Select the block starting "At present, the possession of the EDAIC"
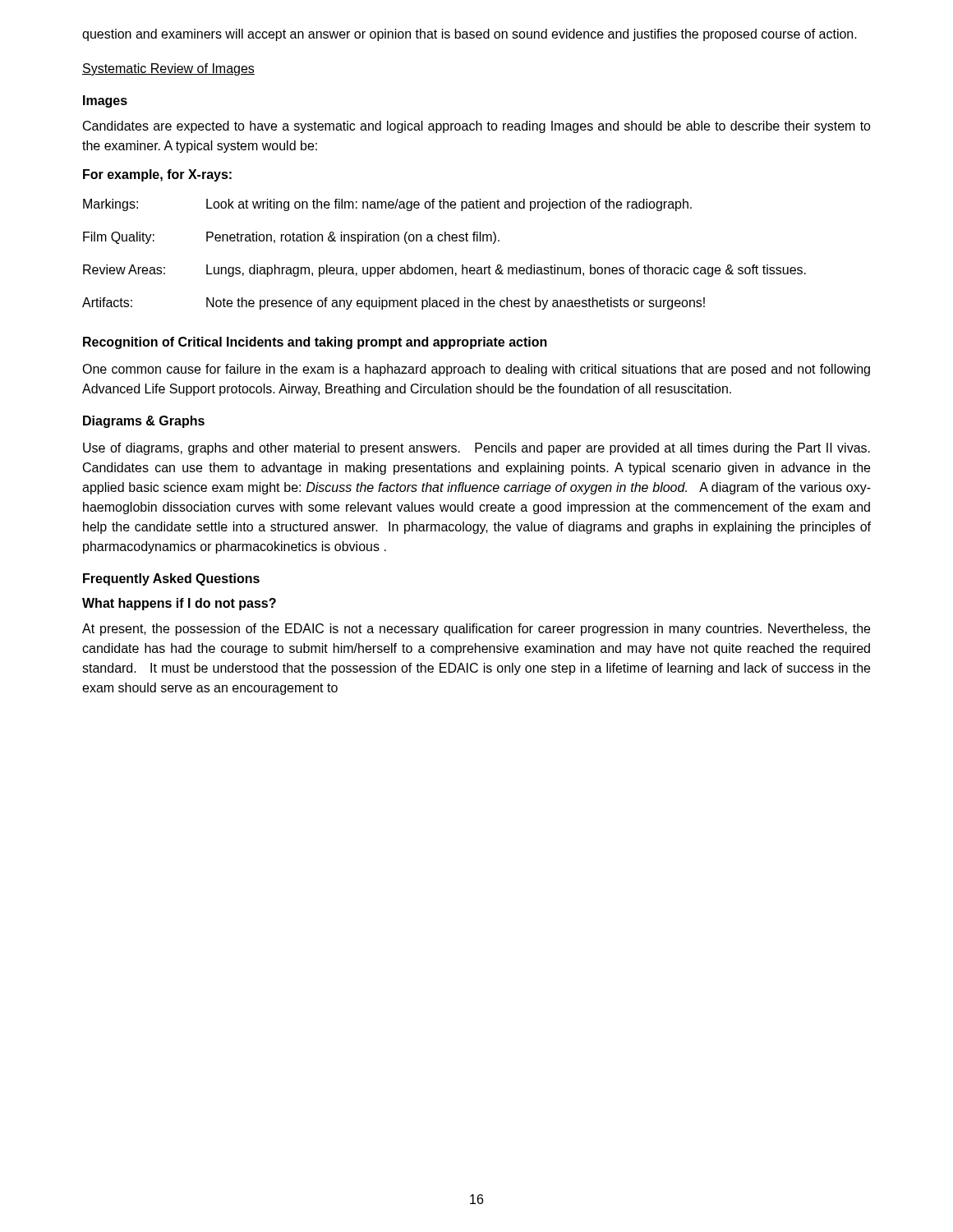The image size is (953, 1232). [x=476, y=659]
